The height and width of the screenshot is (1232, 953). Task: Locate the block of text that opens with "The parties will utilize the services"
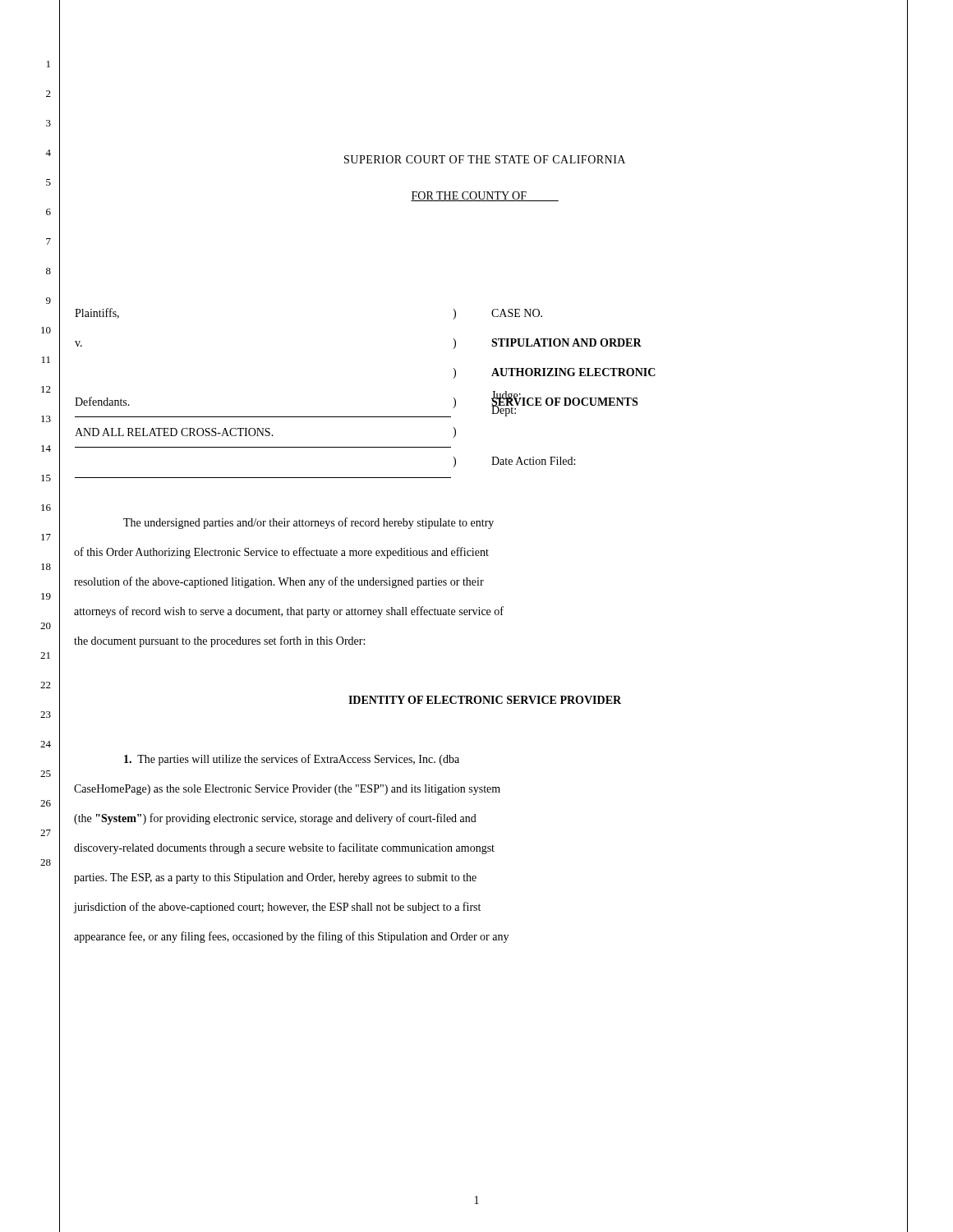(x=485, y=848)
